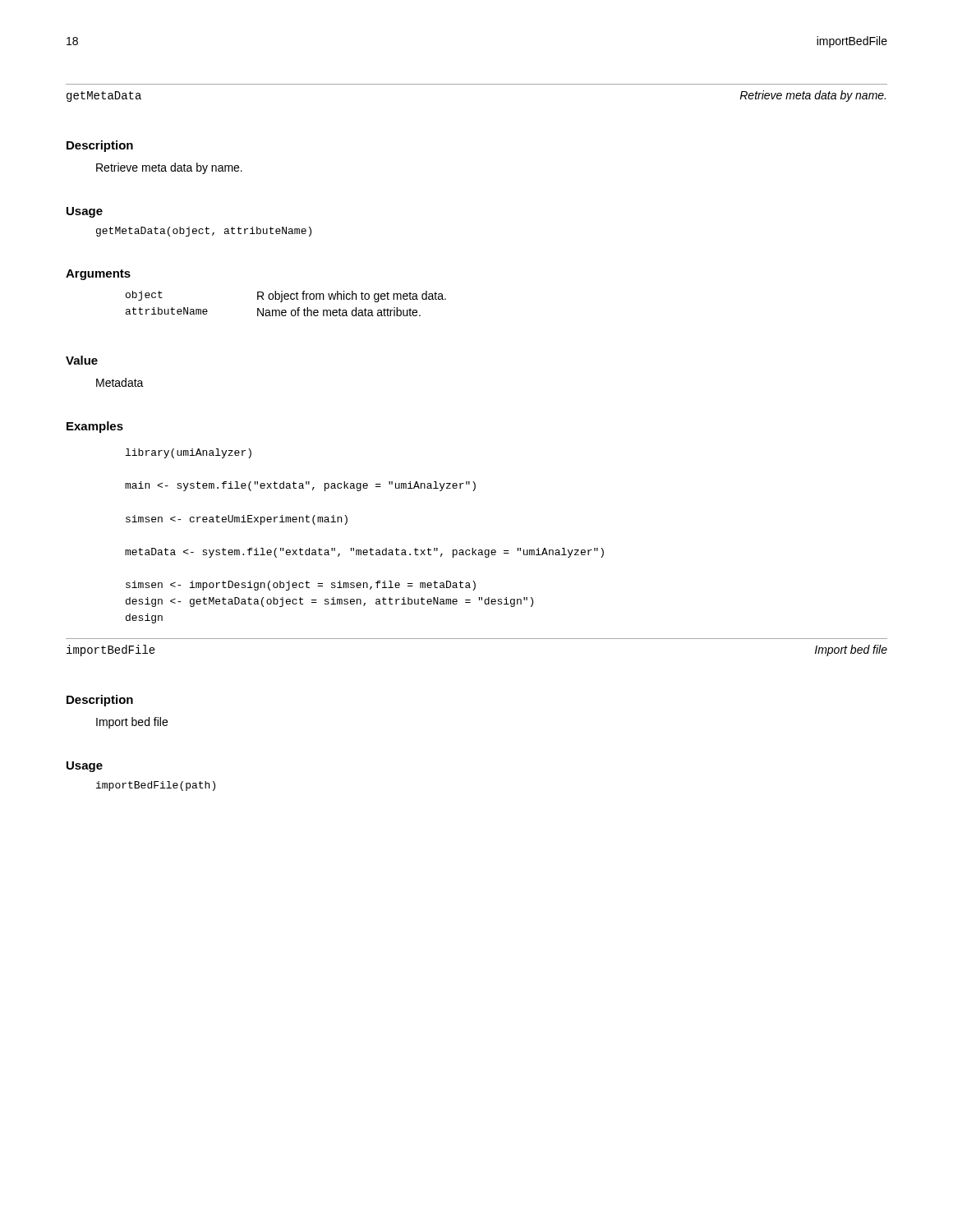The image size is (953, 1232).
Task: Locate the text "getMetaData(object, attributeName)"
Action: 204,231
